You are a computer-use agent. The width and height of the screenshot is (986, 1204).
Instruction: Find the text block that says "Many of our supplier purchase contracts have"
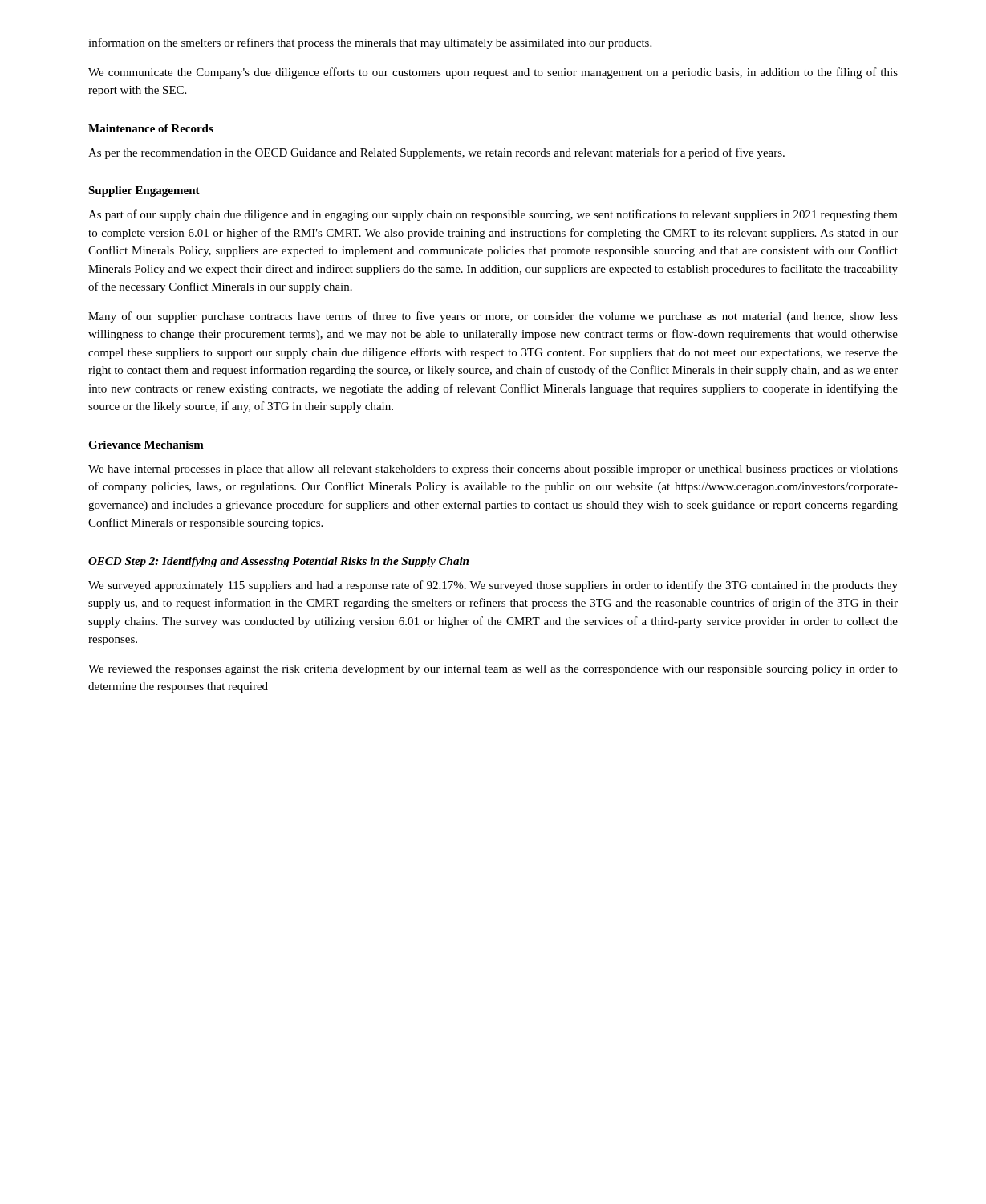pos(493,361)
